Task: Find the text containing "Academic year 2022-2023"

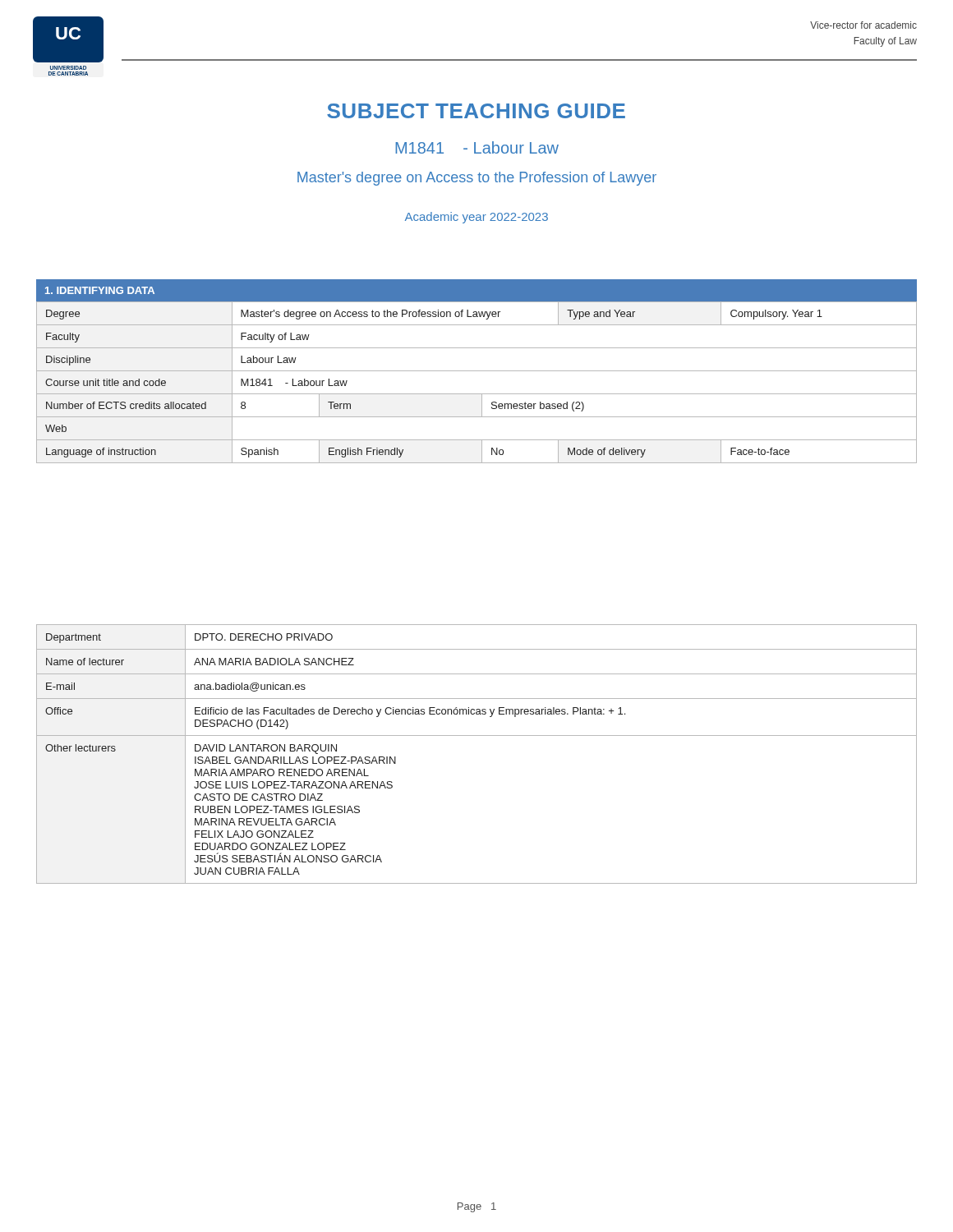Action: click(x=476, y=216)
